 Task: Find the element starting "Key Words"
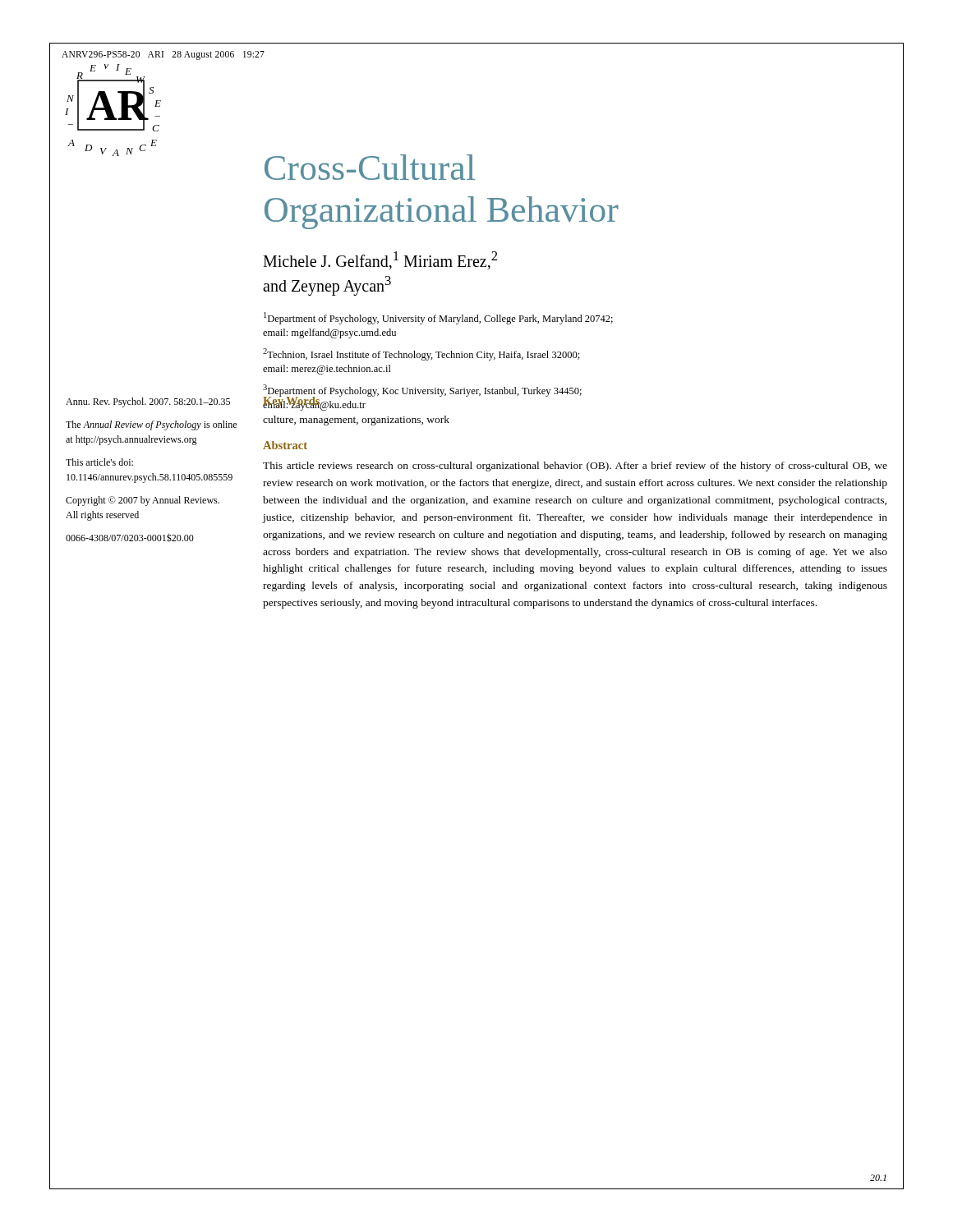point(291,401)
